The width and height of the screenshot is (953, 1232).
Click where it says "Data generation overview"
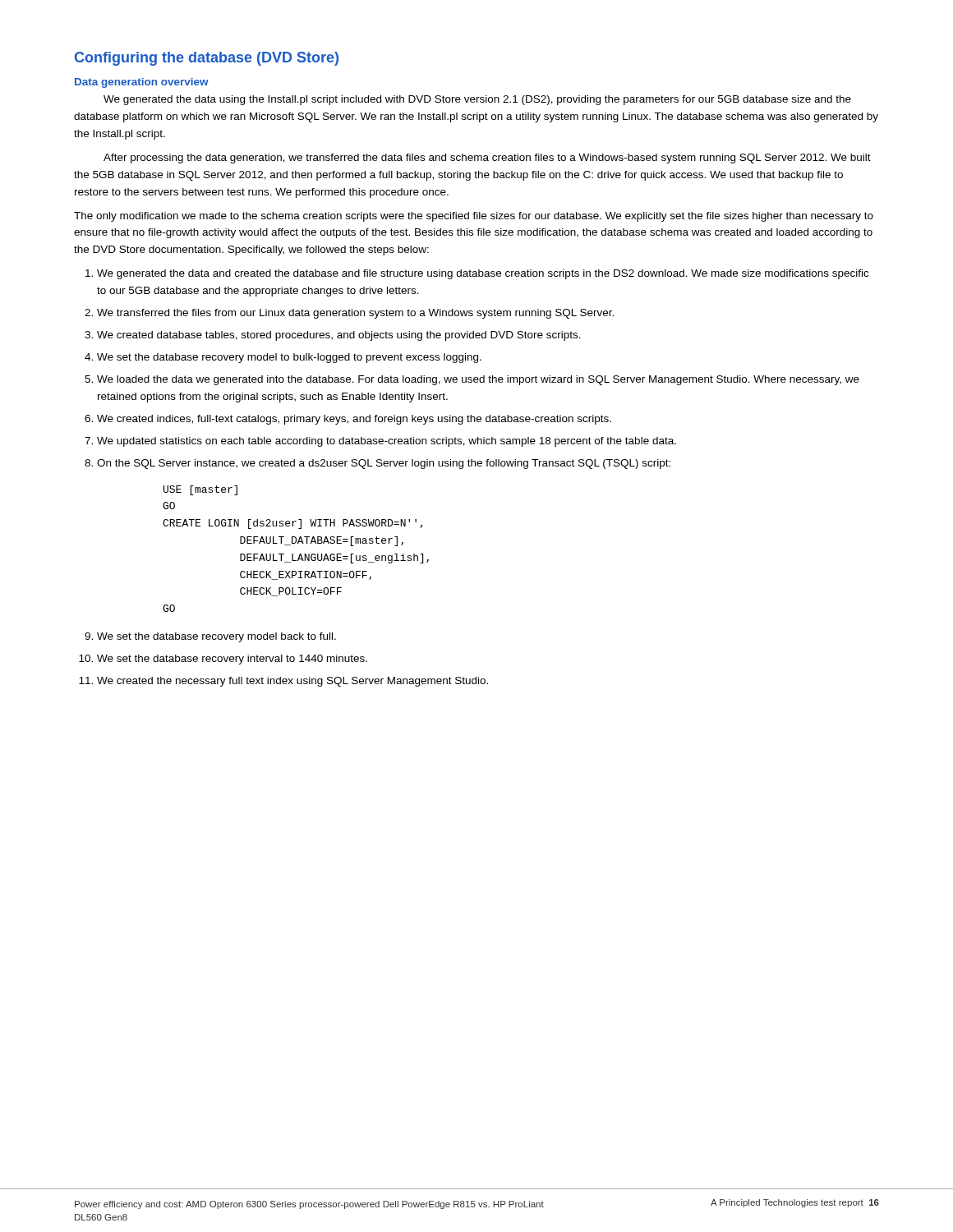pyautogui.click(x=141, y=82)
